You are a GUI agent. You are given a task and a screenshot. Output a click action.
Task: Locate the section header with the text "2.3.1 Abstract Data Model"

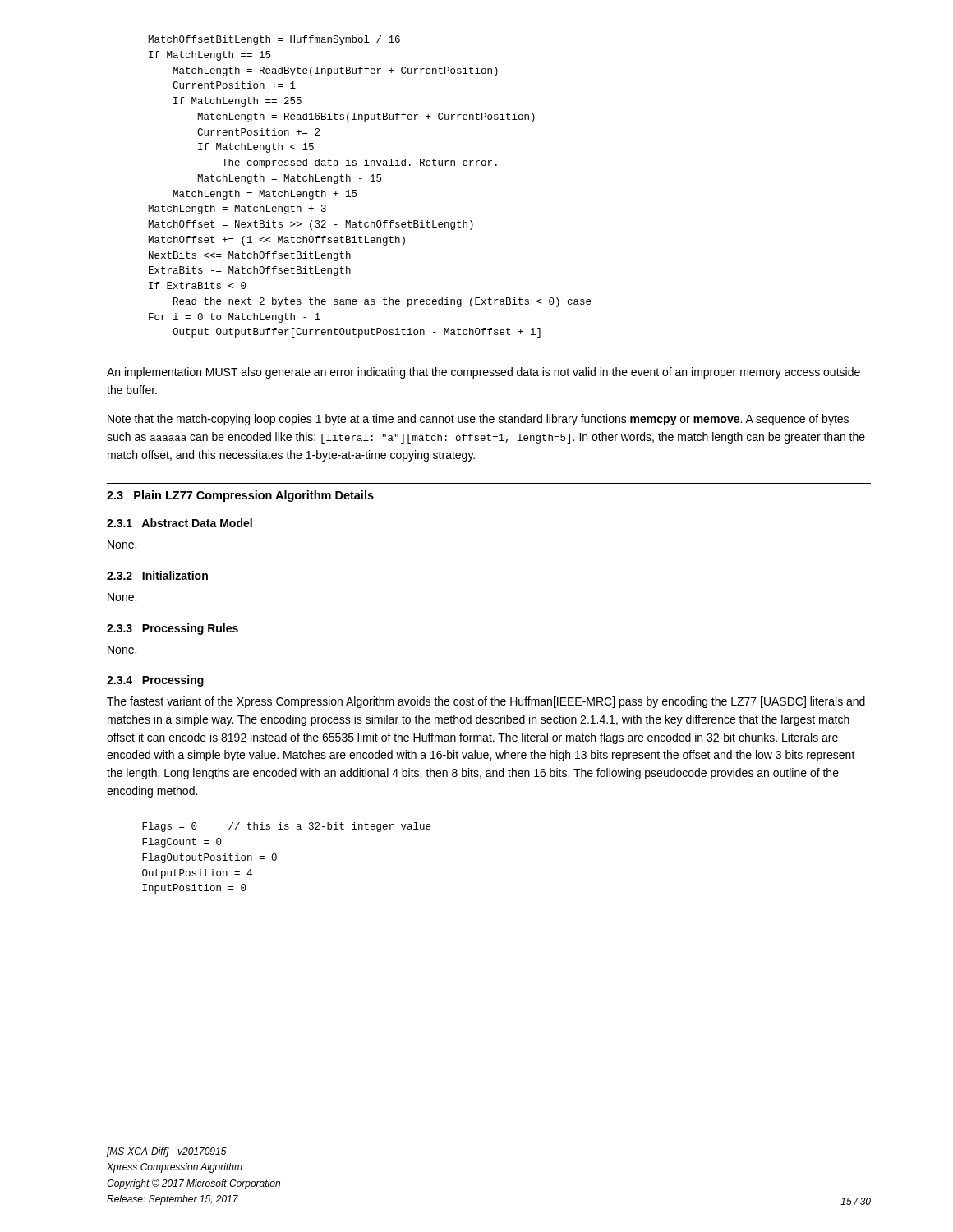click(x=180, y=523)
